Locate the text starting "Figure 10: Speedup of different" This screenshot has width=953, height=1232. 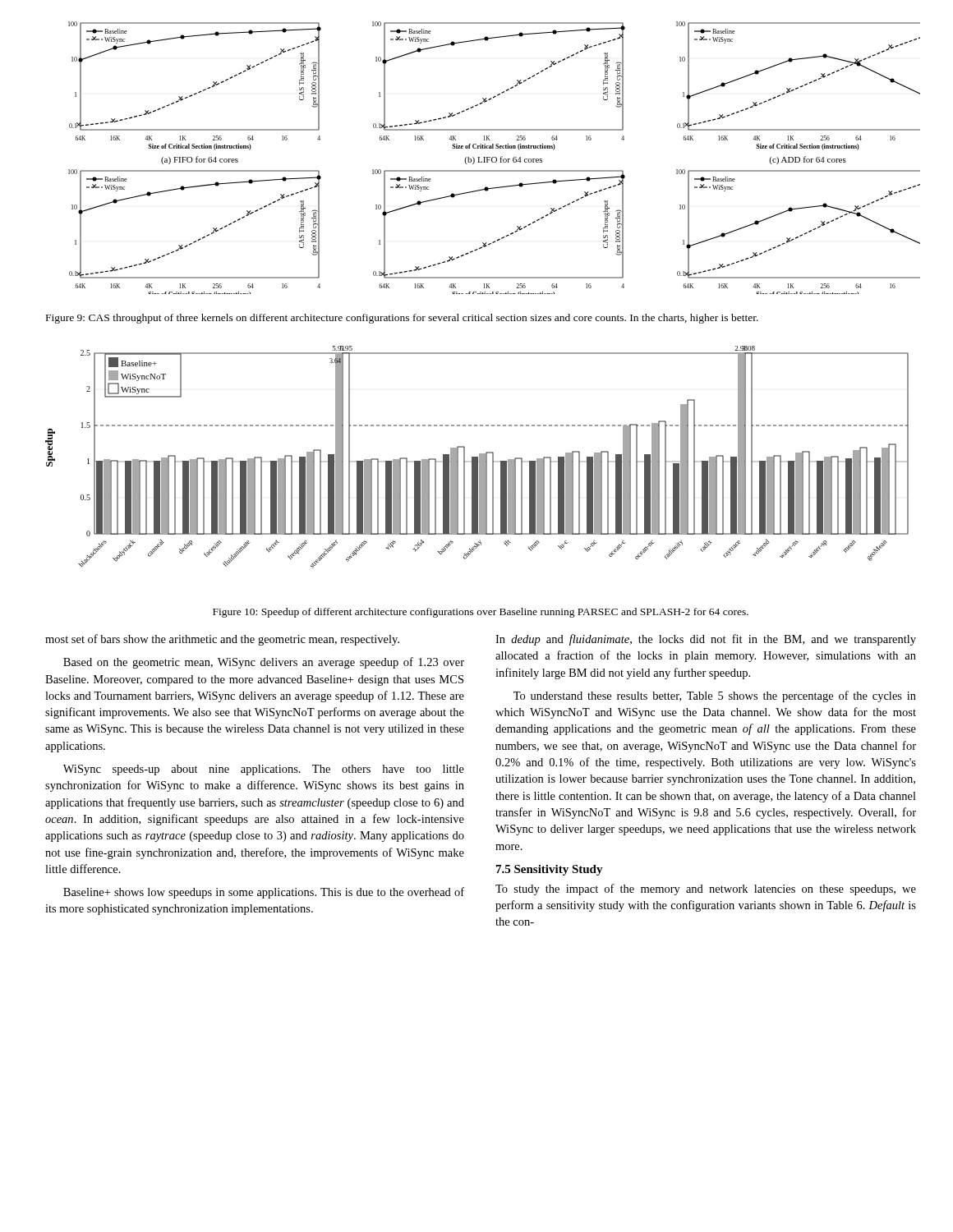pyautogui.click(x=481, y=611)
